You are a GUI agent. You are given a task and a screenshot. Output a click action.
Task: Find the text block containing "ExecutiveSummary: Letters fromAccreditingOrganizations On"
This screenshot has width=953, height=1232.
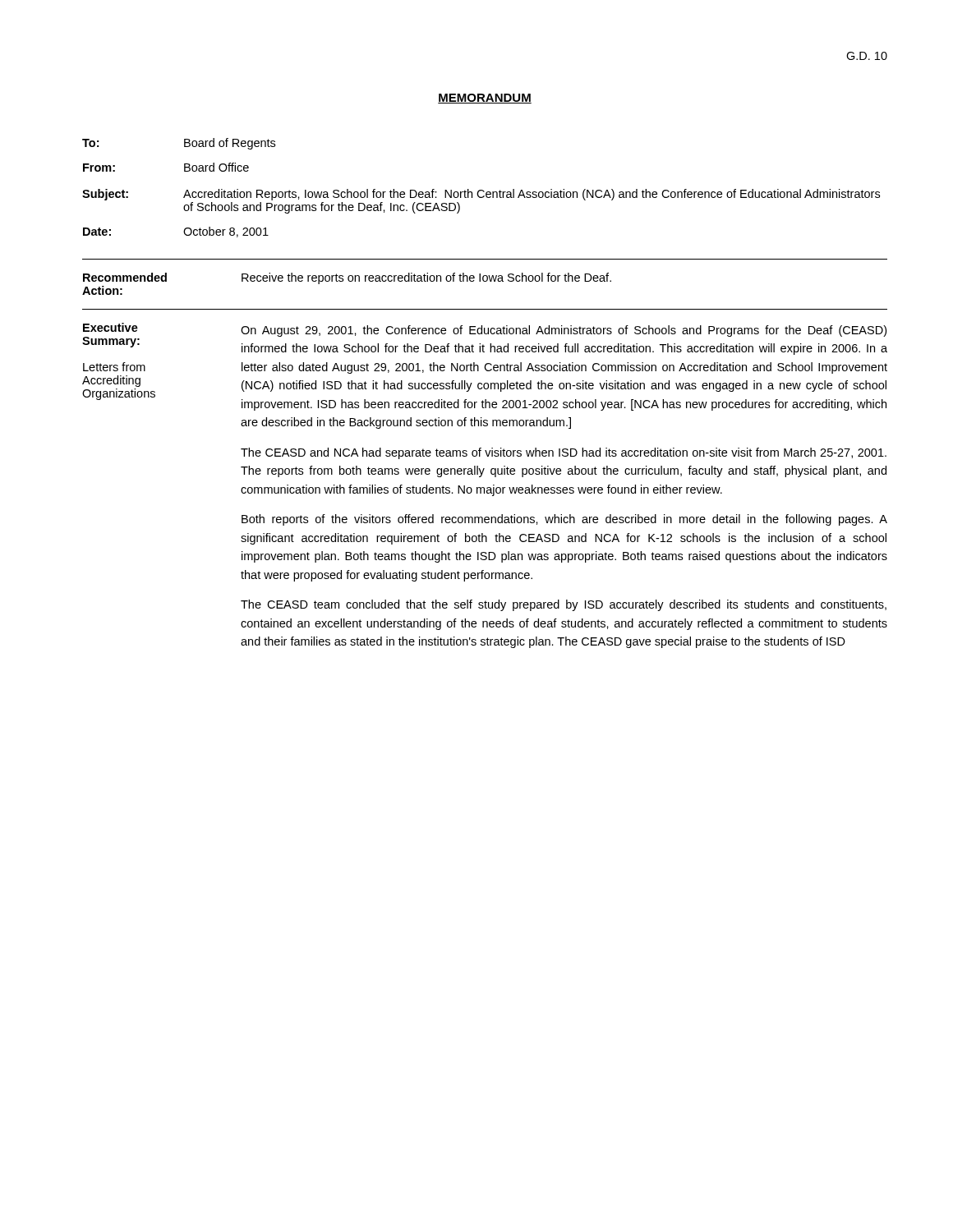[485, 480]
